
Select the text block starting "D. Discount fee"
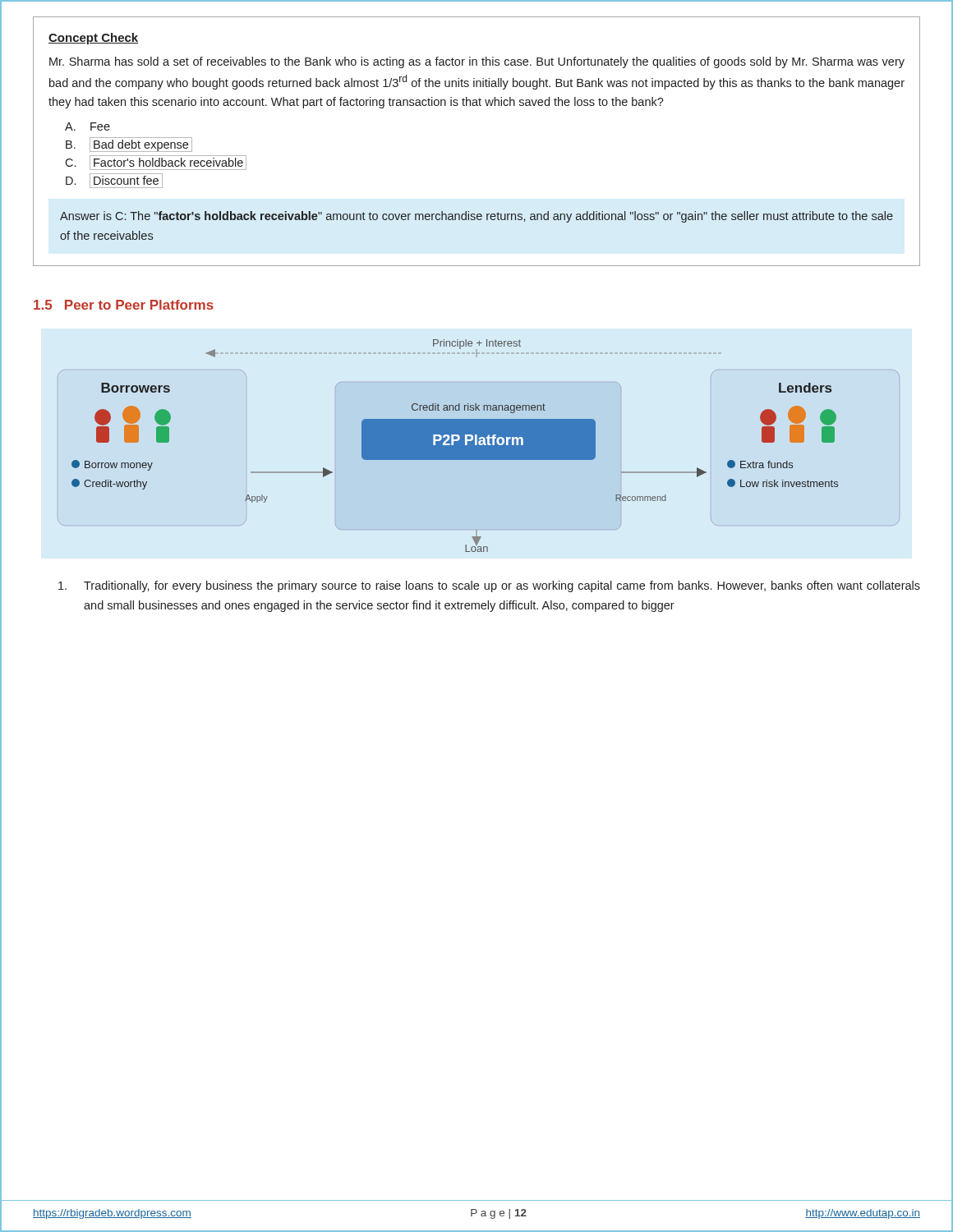coord(114,181)
